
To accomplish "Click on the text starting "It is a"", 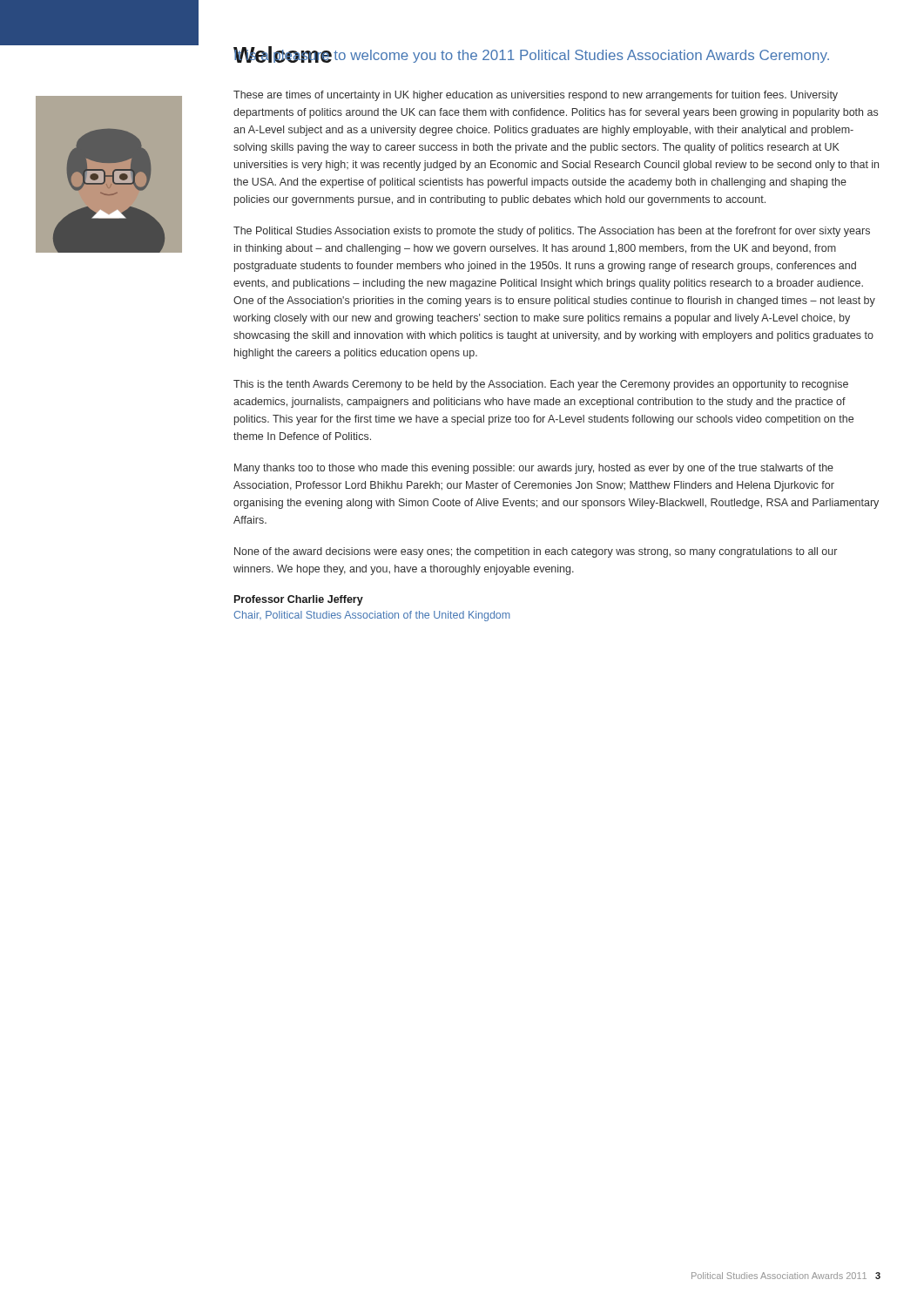I will [557, 56].
